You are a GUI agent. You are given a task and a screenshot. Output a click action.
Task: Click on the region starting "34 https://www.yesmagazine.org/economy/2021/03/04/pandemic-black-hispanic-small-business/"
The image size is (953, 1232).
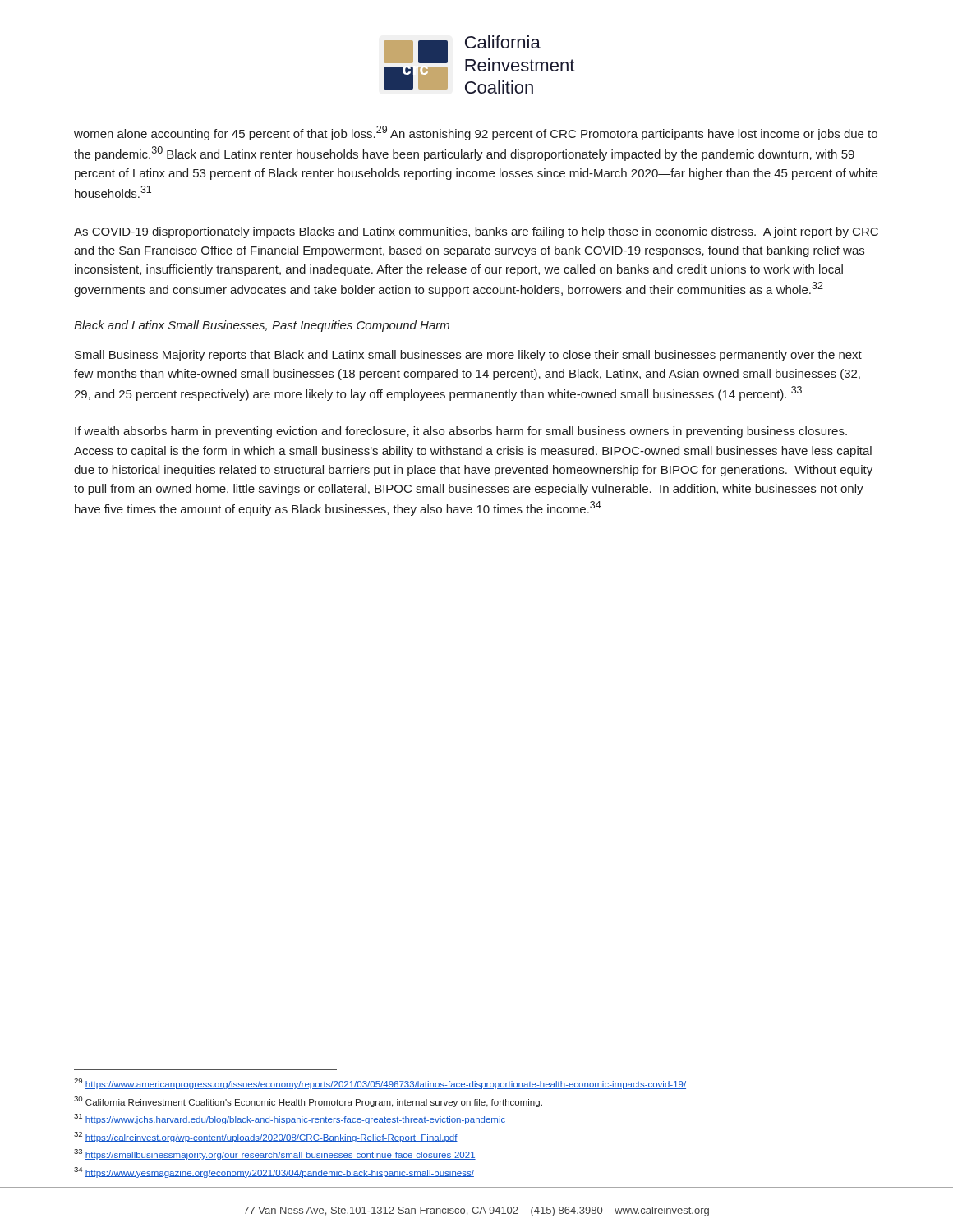coord(274,1171)
